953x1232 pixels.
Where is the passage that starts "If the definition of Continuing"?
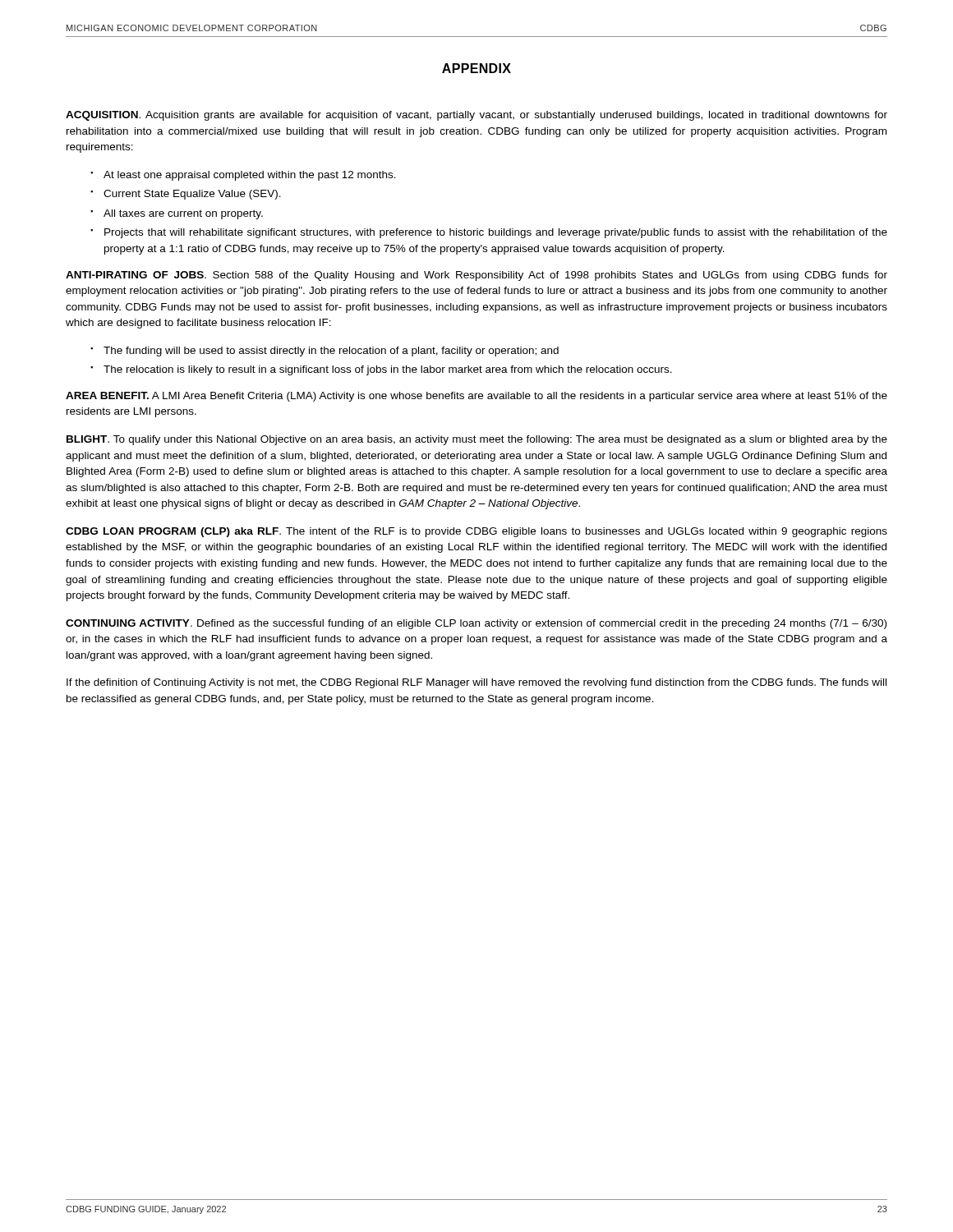(x=476, y=691)
